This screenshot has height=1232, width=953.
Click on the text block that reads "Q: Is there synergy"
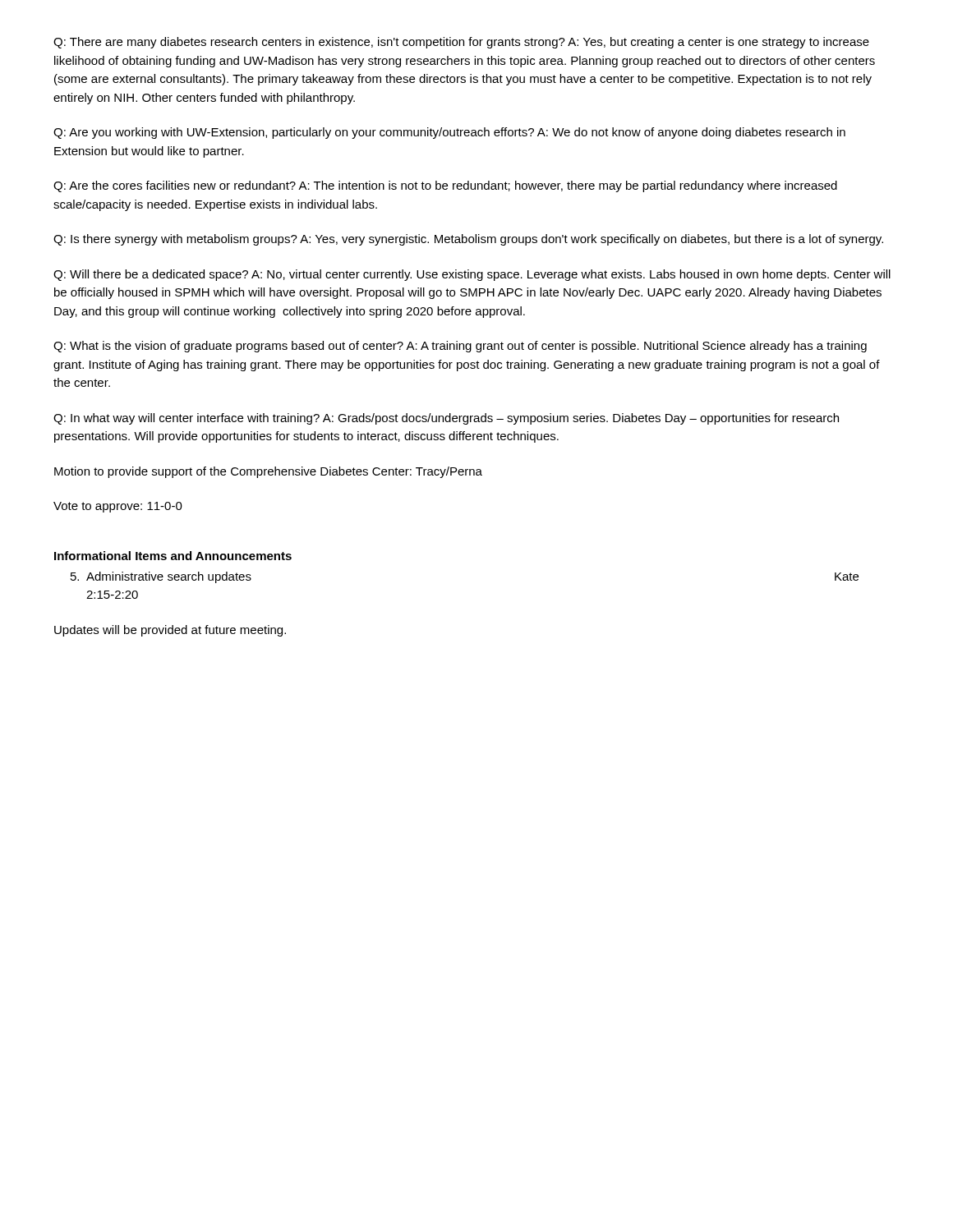(x=469, y=239)
